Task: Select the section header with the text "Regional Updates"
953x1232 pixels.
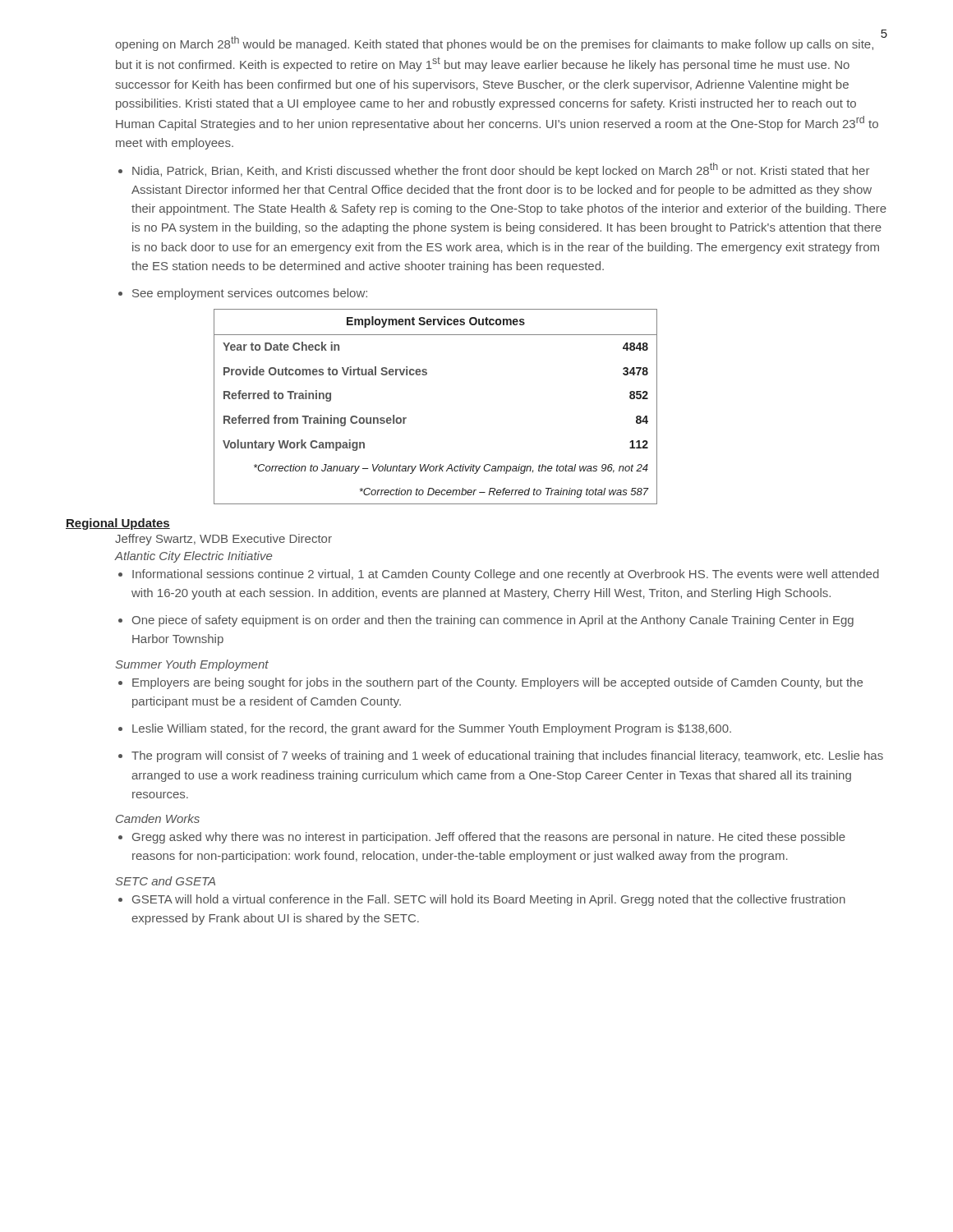Action: [x=118, y=522]
